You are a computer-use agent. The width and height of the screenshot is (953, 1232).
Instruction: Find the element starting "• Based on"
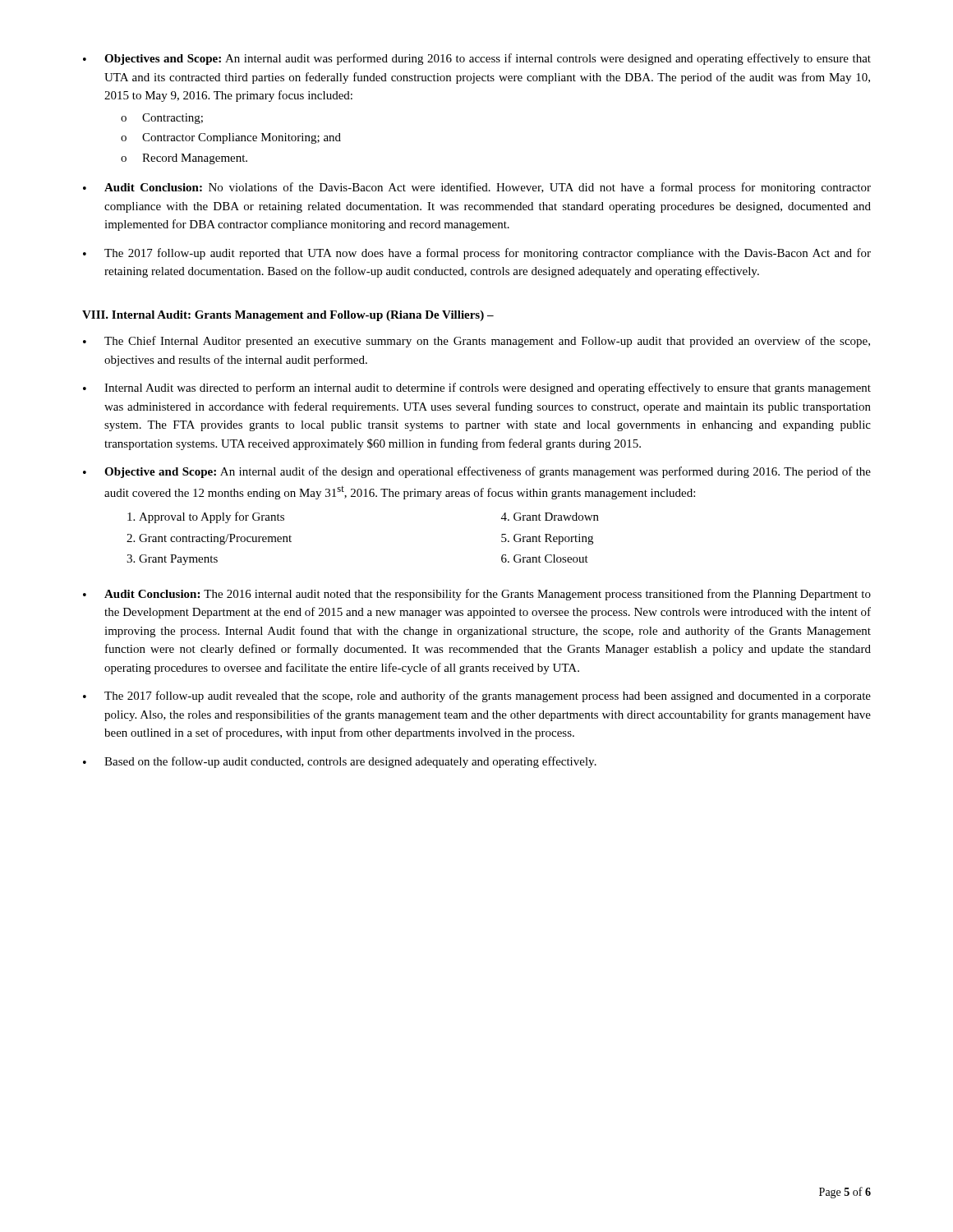[476, 762]
